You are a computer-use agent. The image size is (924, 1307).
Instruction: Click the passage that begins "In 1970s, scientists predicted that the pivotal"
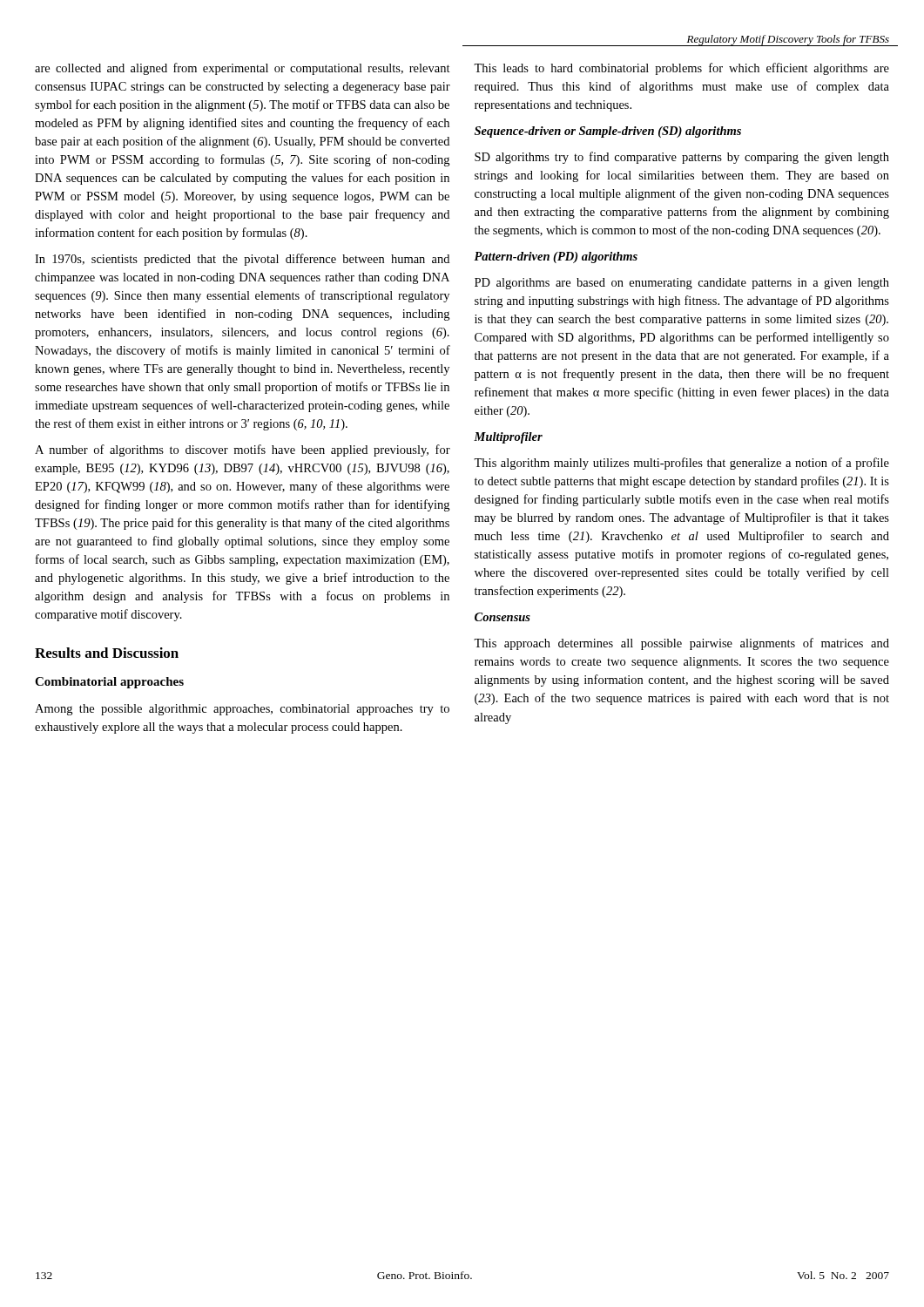click(242, 342)
